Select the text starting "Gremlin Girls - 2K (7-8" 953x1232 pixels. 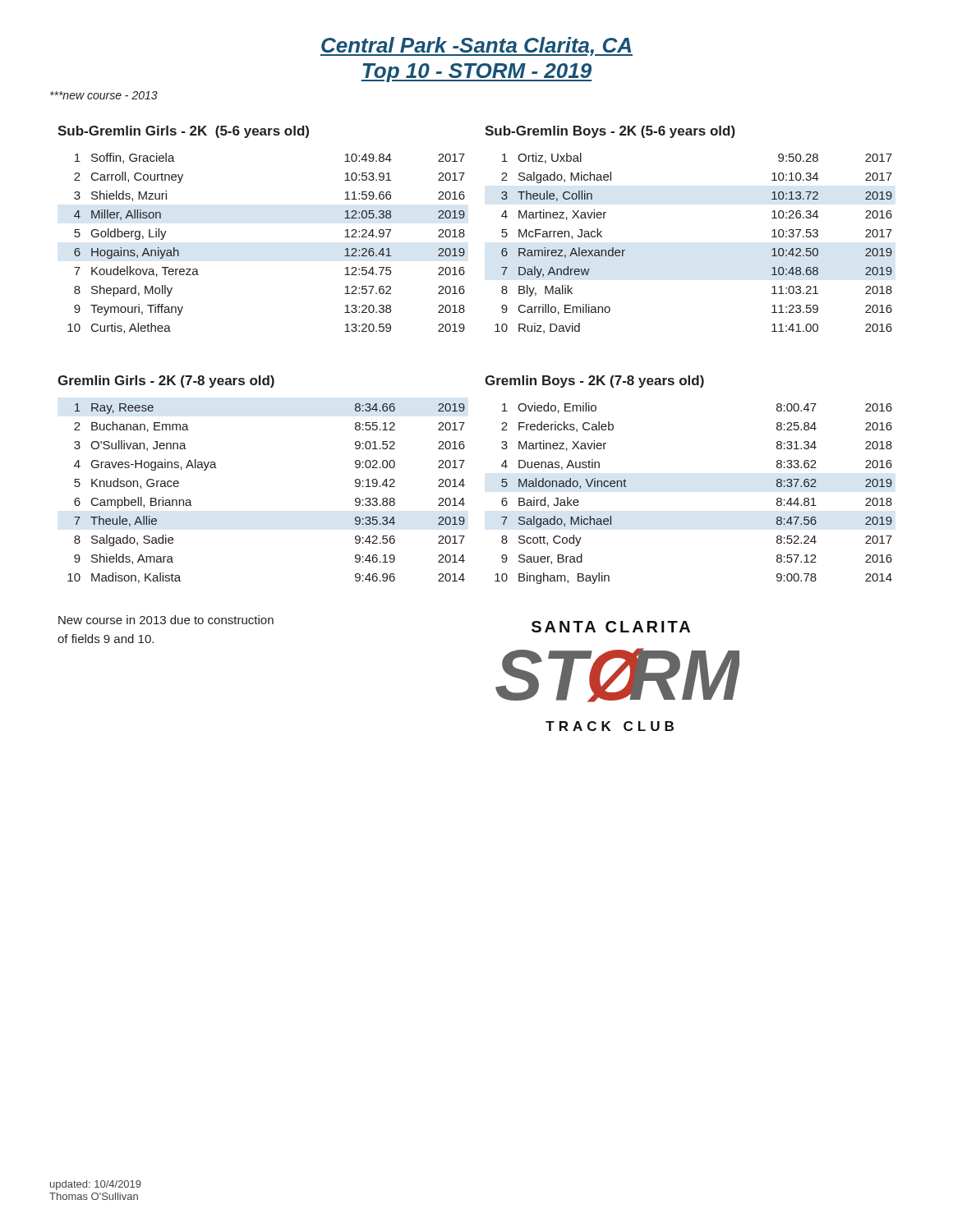click(x=166, y=381)
